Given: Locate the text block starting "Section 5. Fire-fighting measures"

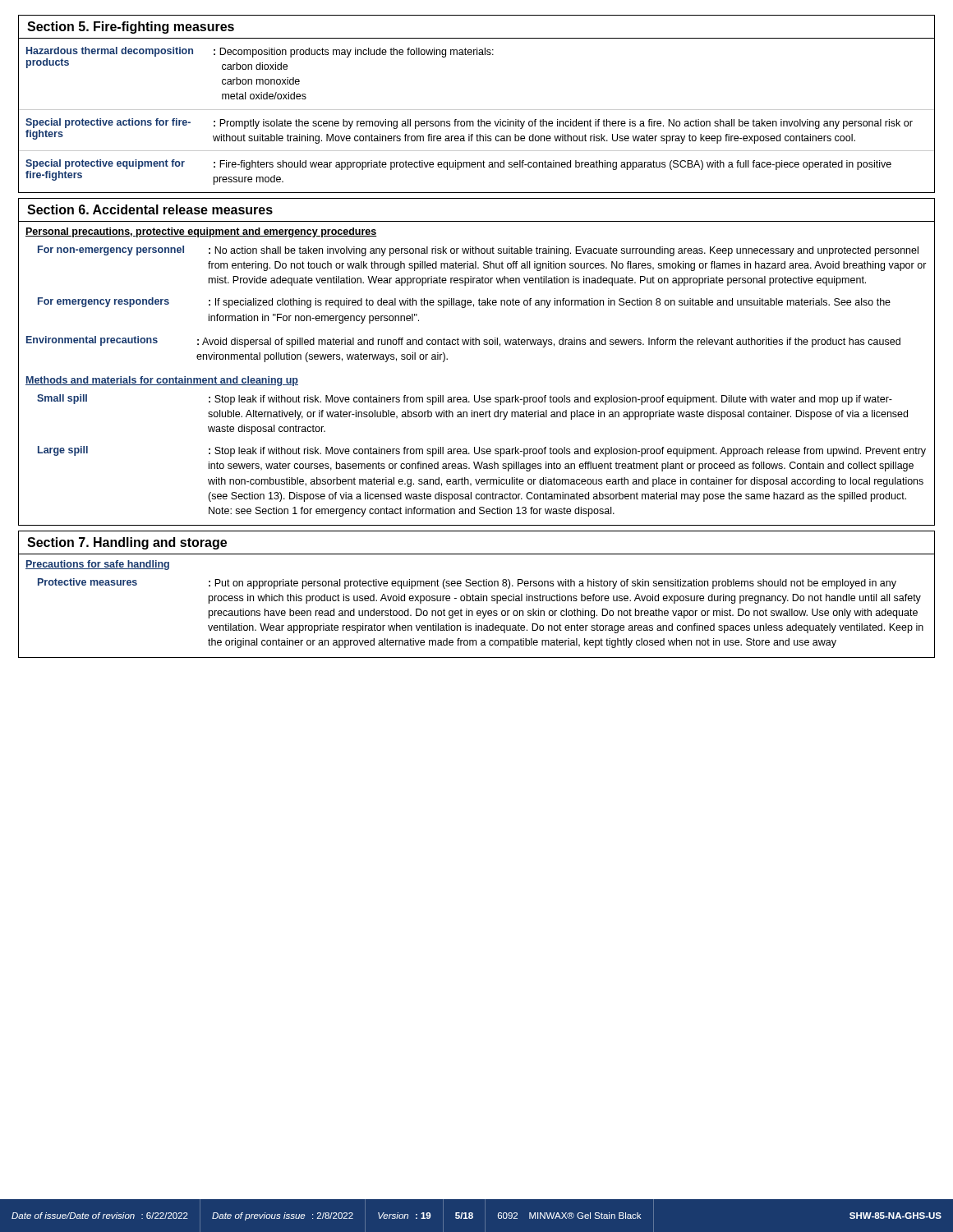Looking at the screenshot, I should [x=476, y=27].
